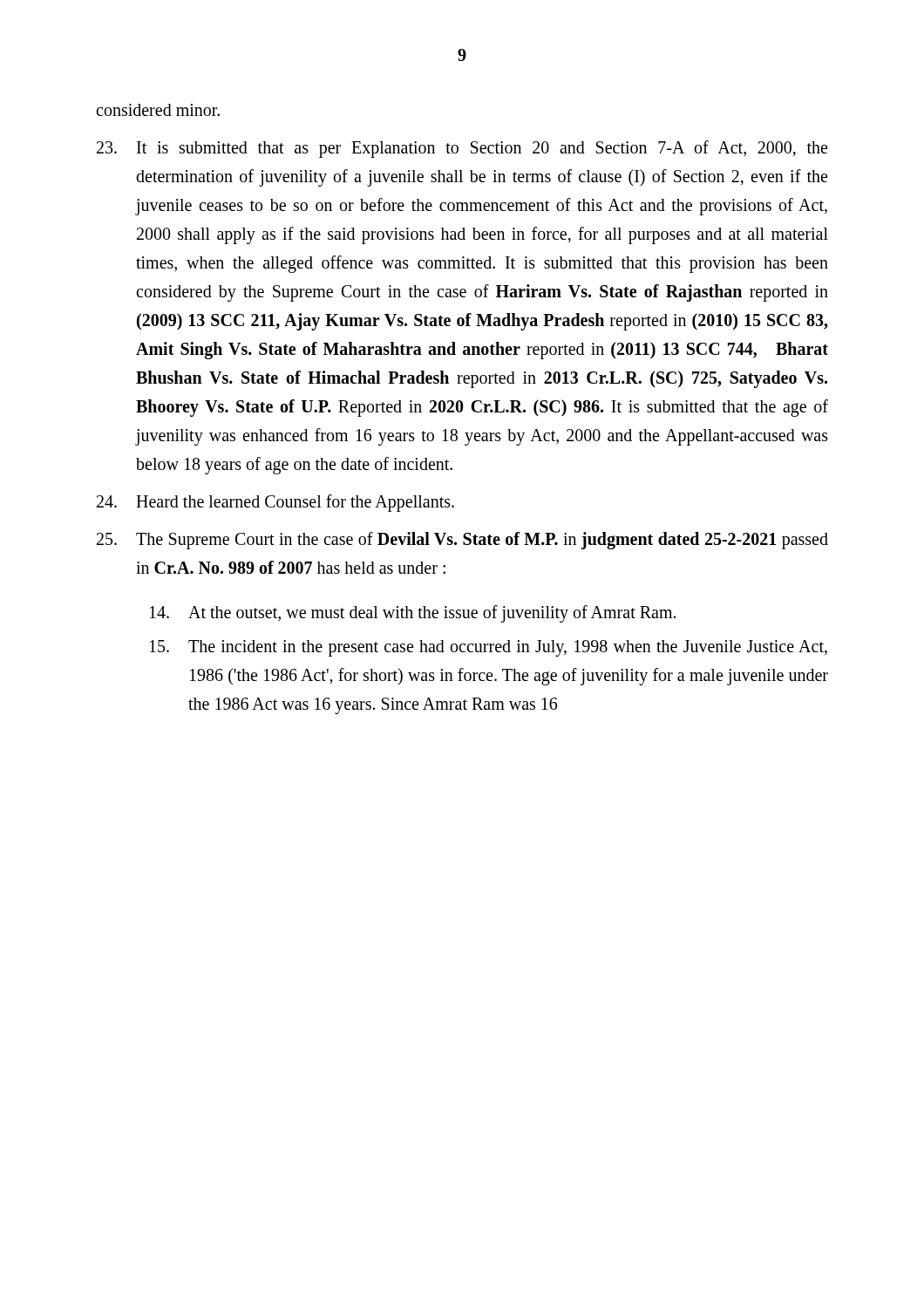Locate the text block that says "Heard the learned"
924x1308 pixels.
(x=462, y=502)
